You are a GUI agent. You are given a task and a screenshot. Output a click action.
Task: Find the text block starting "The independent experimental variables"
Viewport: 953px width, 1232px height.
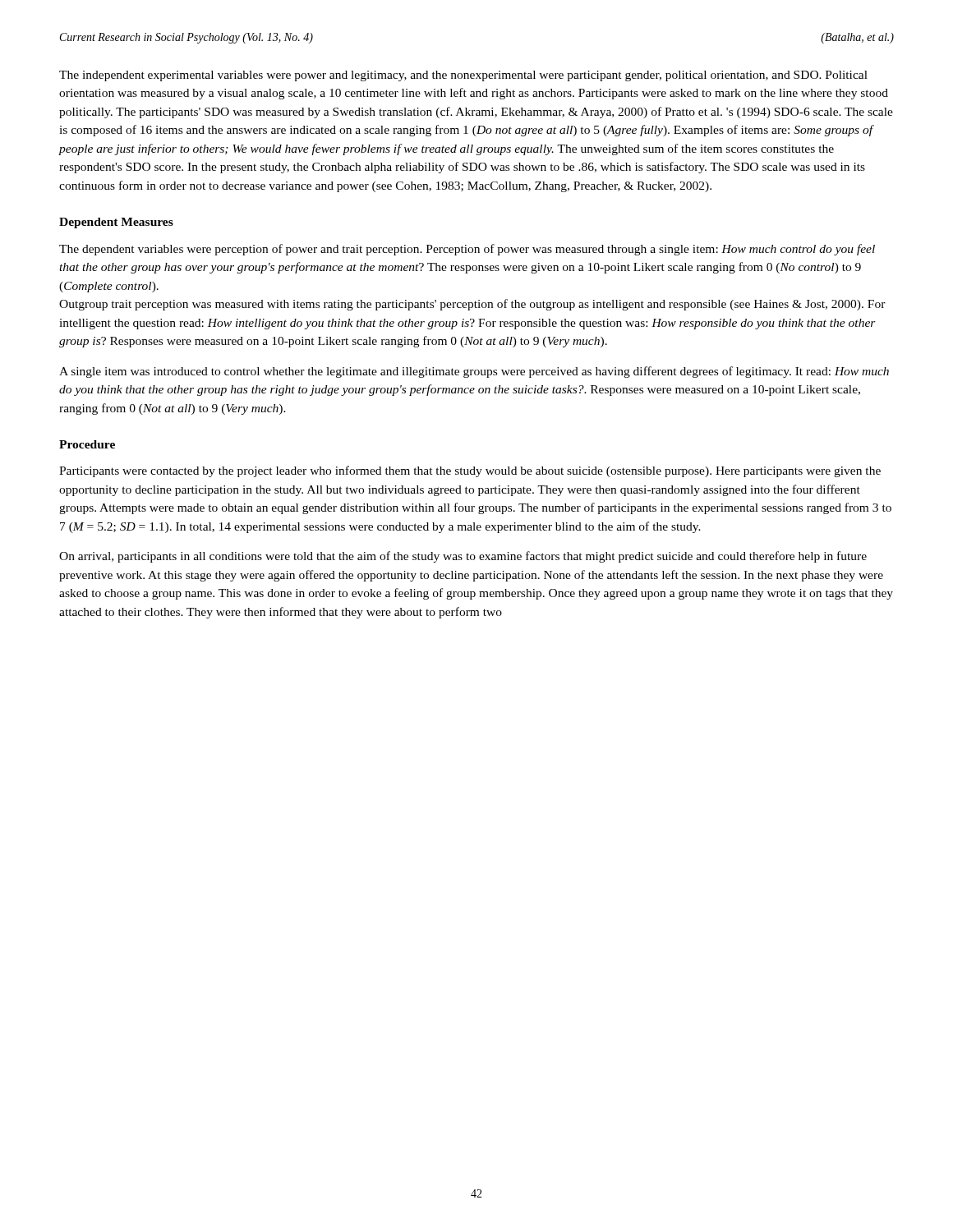pyautogui.click(x=476, y=130)
